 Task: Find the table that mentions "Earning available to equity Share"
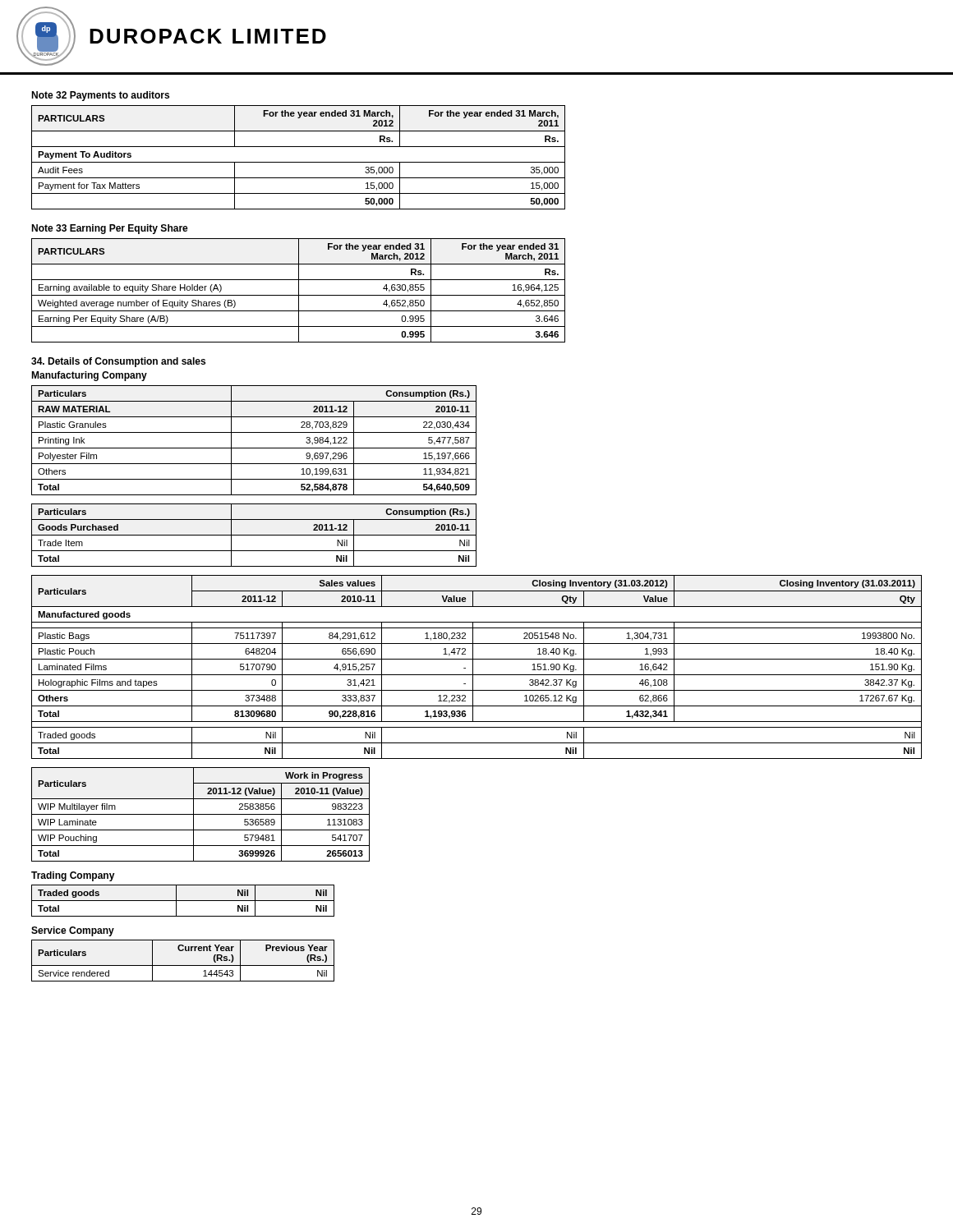[x=476, y=290]
